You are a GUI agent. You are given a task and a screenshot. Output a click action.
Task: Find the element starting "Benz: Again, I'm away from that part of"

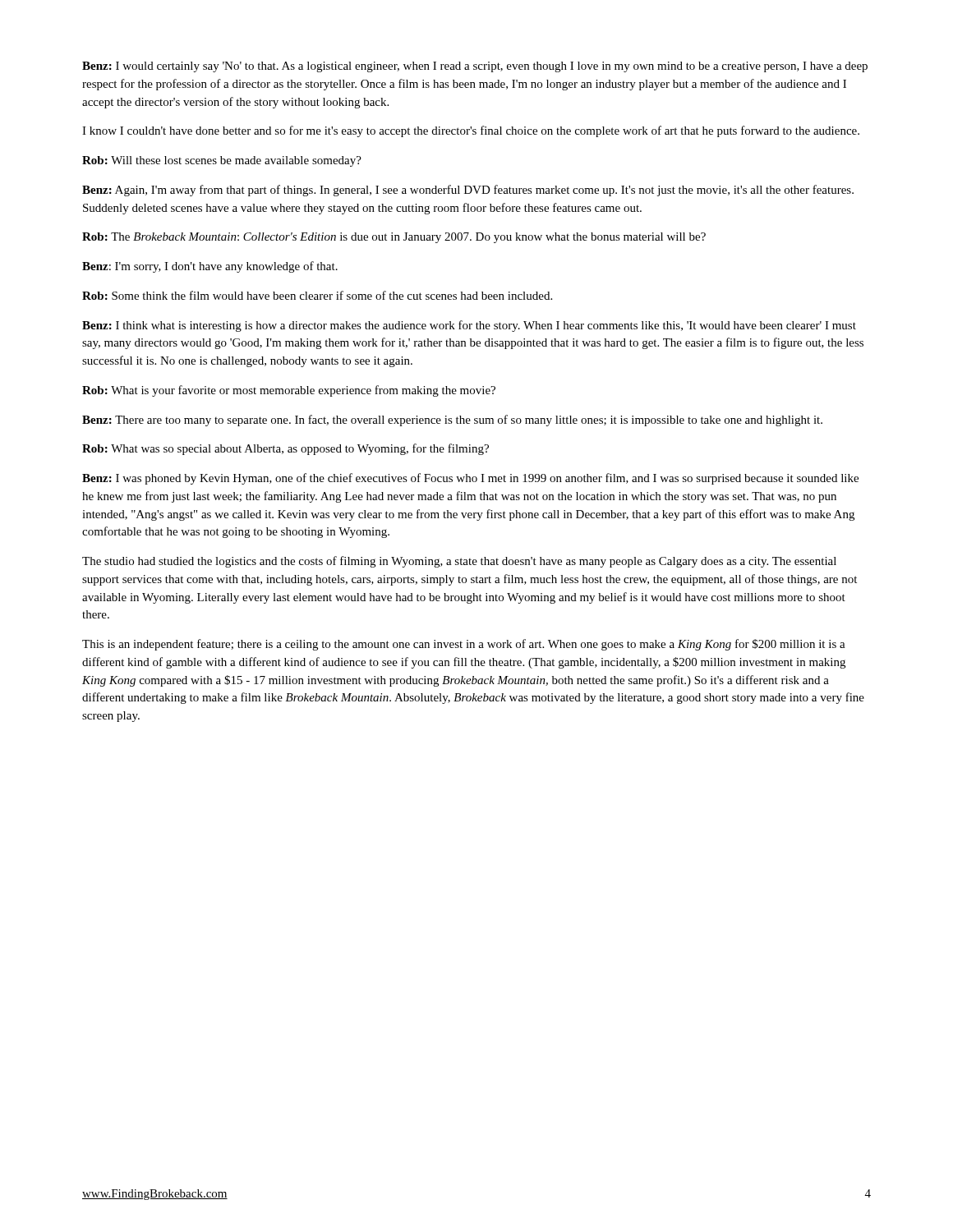click(468, 198)
